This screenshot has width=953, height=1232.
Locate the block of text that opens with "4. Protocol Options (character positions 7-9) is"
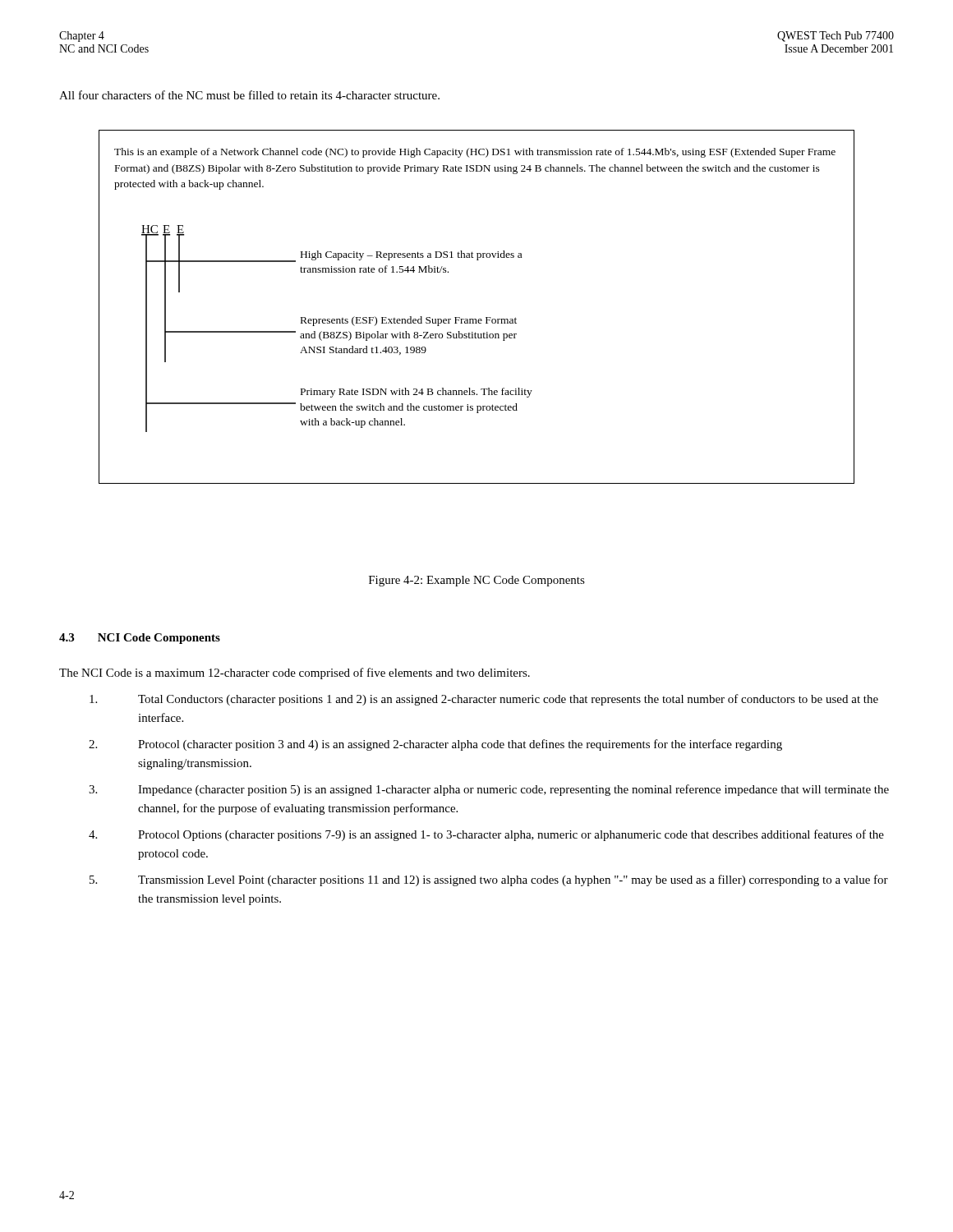pos(476,844)
